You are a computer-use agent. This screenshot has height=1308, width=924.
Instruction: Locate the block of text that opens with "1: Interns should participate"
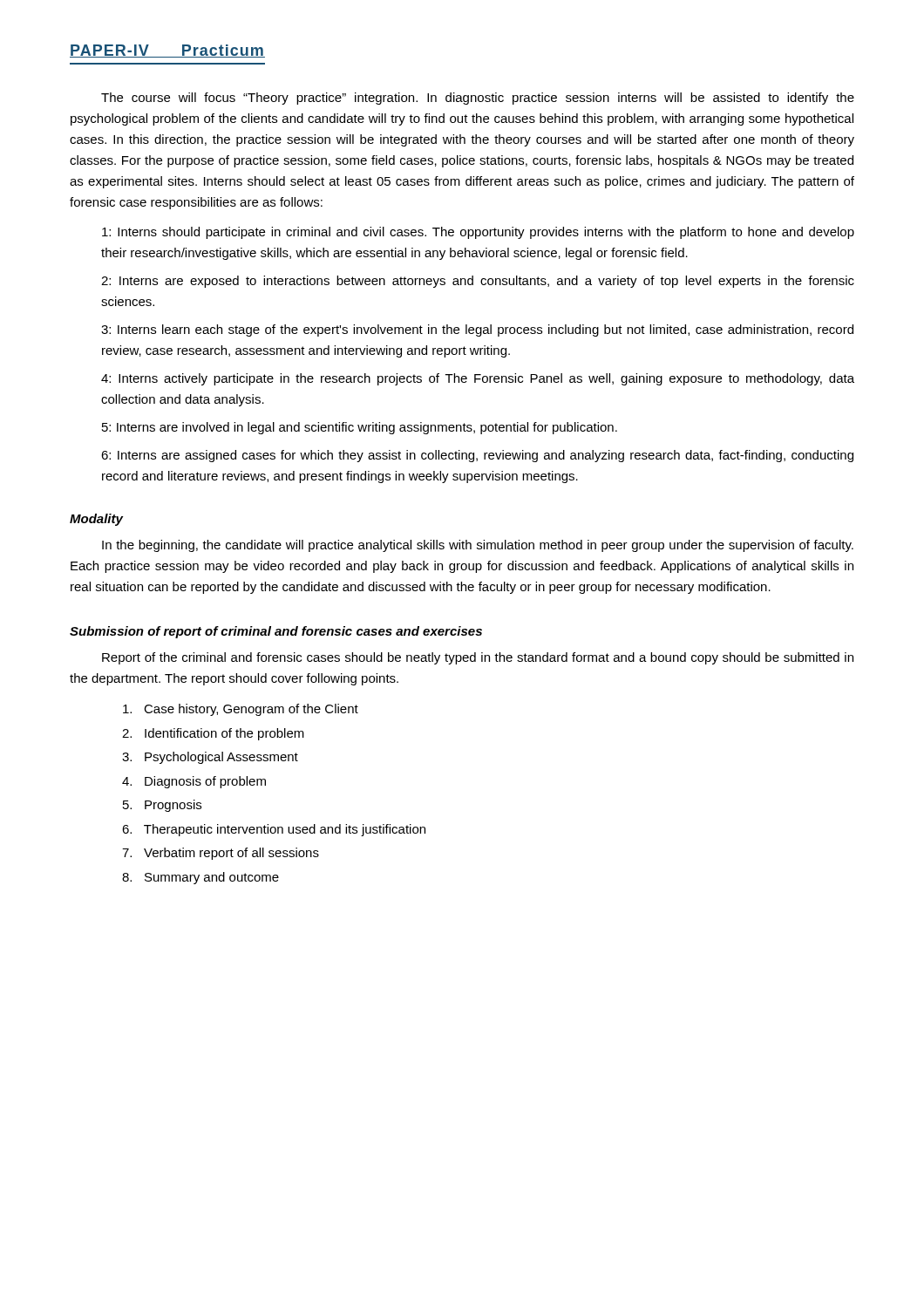(478, 242)
